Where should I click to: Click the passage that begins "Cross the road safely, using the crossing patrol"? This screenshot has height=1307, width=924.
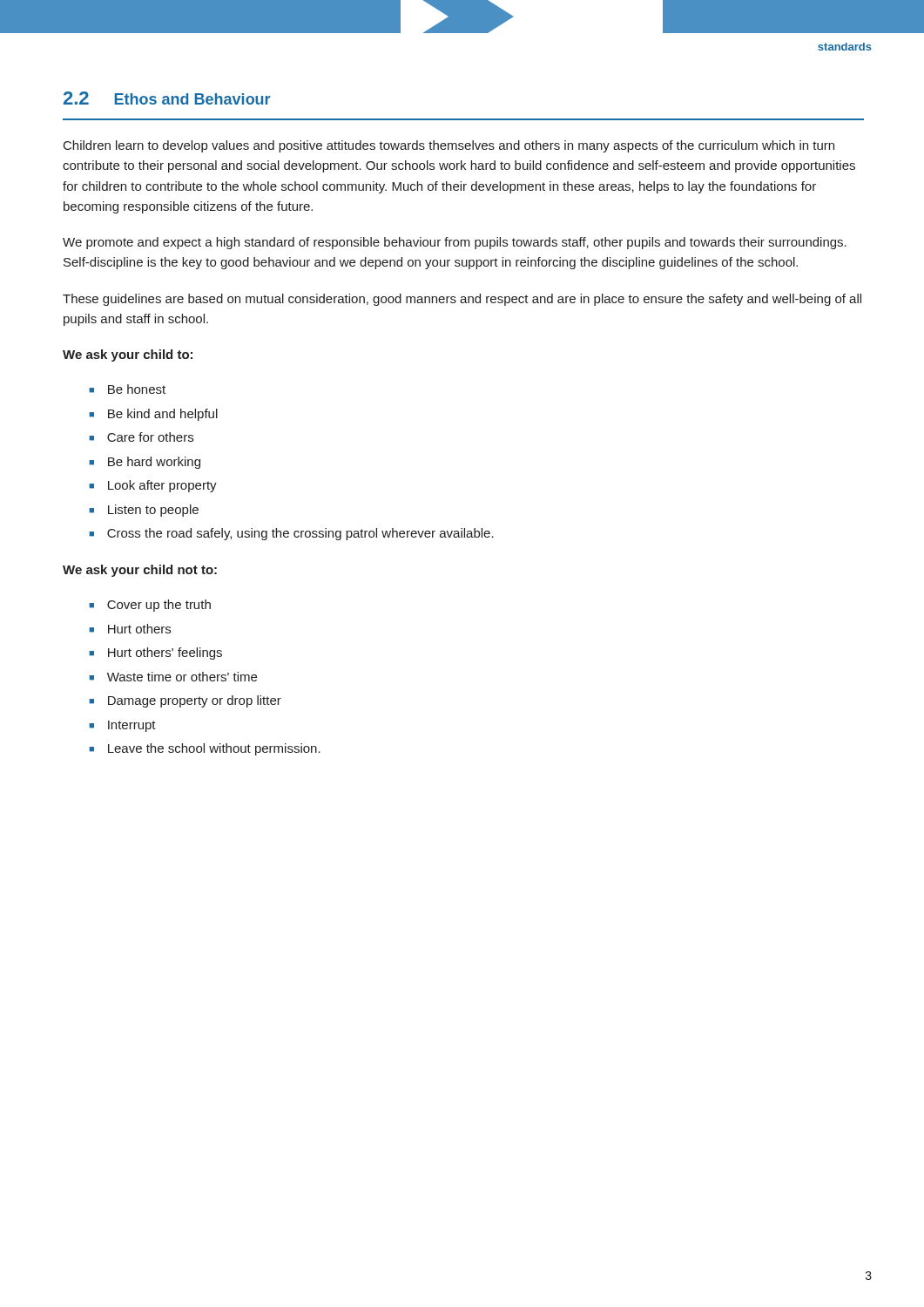(x=301, y=533)
